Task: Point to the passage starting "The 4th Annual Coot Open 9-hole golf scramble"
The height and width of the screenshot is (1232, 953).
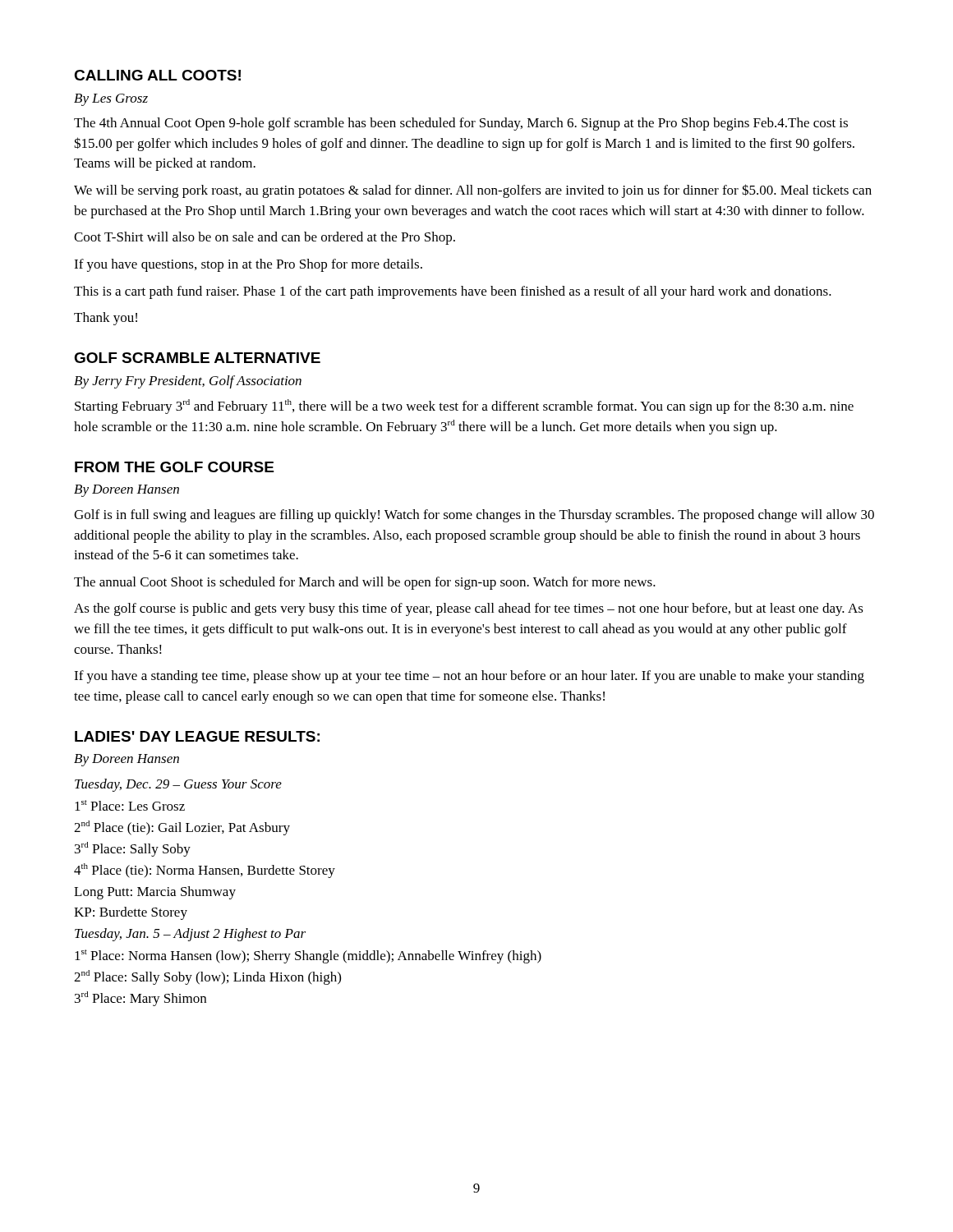Action: click(x=465, y=143)
